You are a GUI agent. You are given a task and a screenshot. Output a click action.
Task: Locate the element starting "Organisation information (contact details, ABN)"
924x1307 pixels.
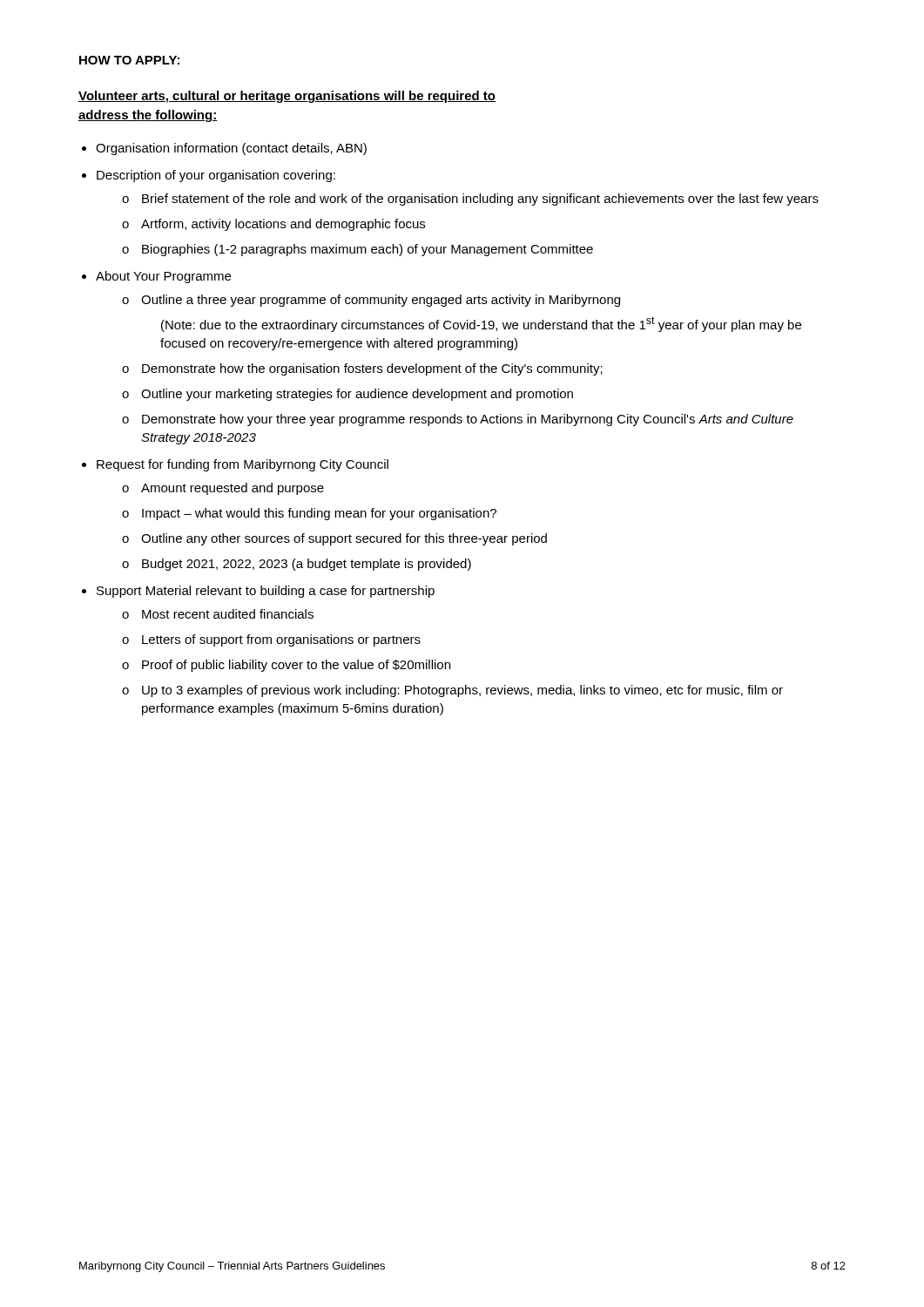click(x=232, y=147)
